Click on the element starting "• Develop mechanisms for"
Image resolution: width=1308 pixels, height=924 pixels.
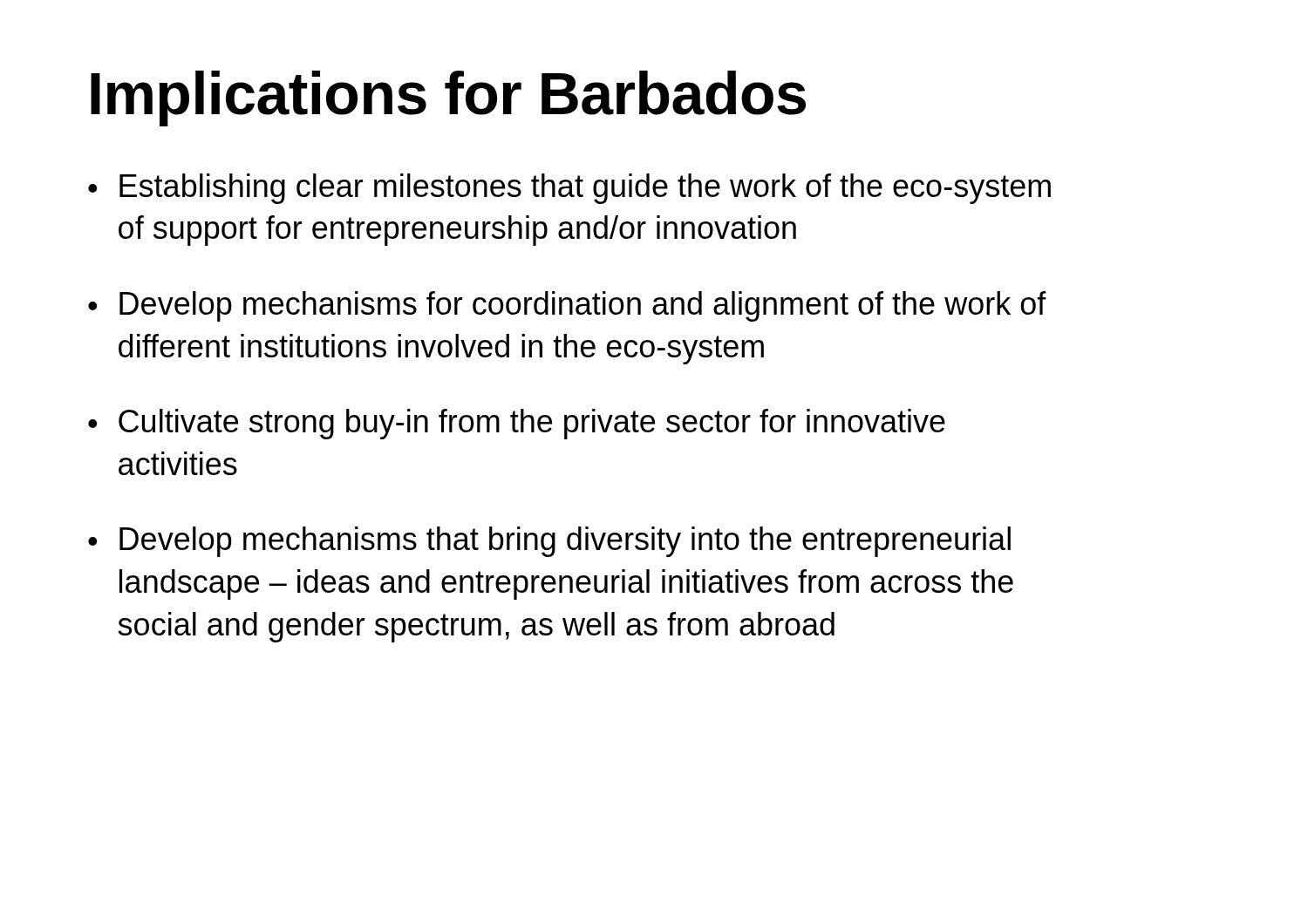[566, 326]
